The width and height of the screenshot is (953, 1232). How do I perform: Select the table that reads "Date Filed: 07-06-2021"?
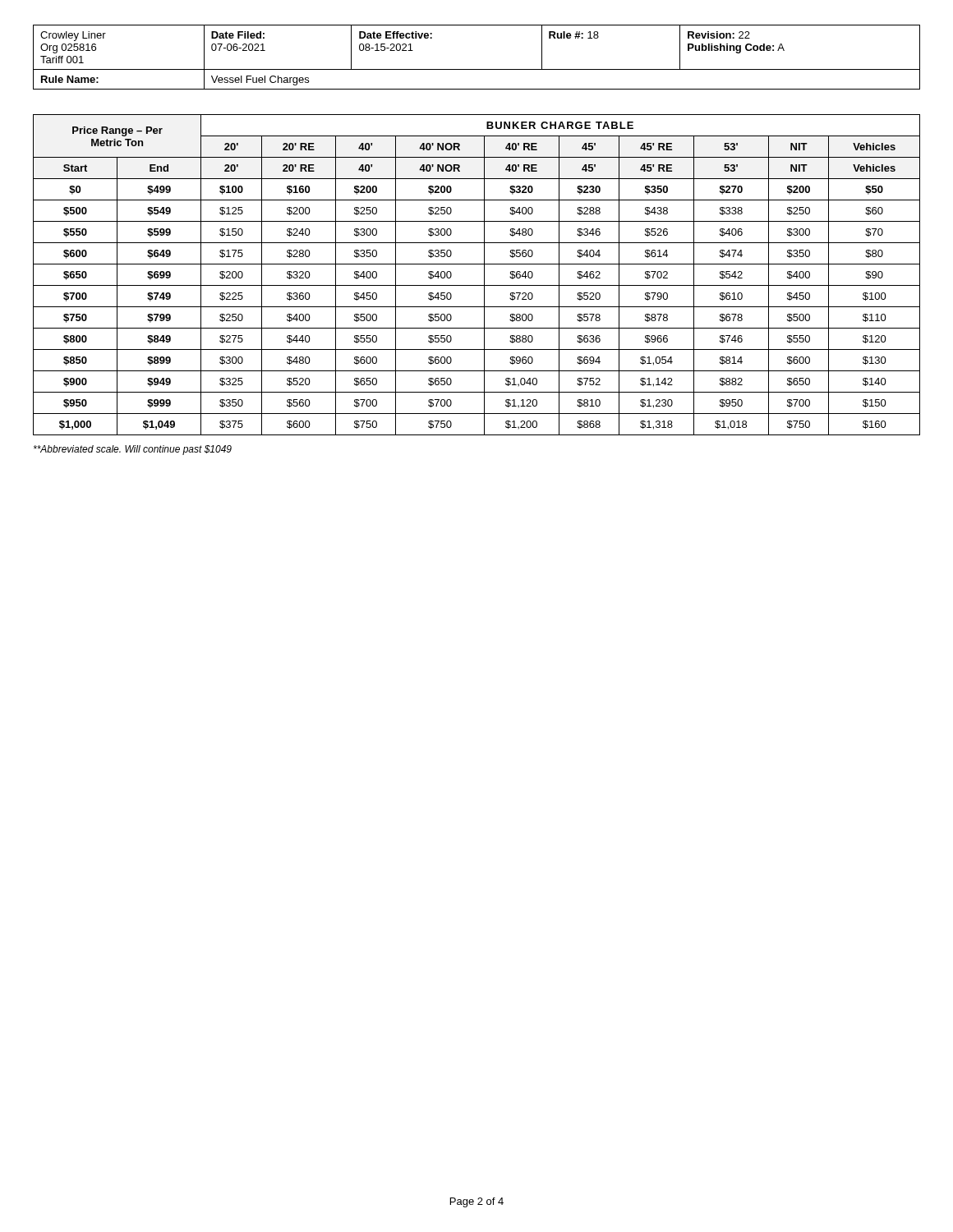tap(476, 57)
